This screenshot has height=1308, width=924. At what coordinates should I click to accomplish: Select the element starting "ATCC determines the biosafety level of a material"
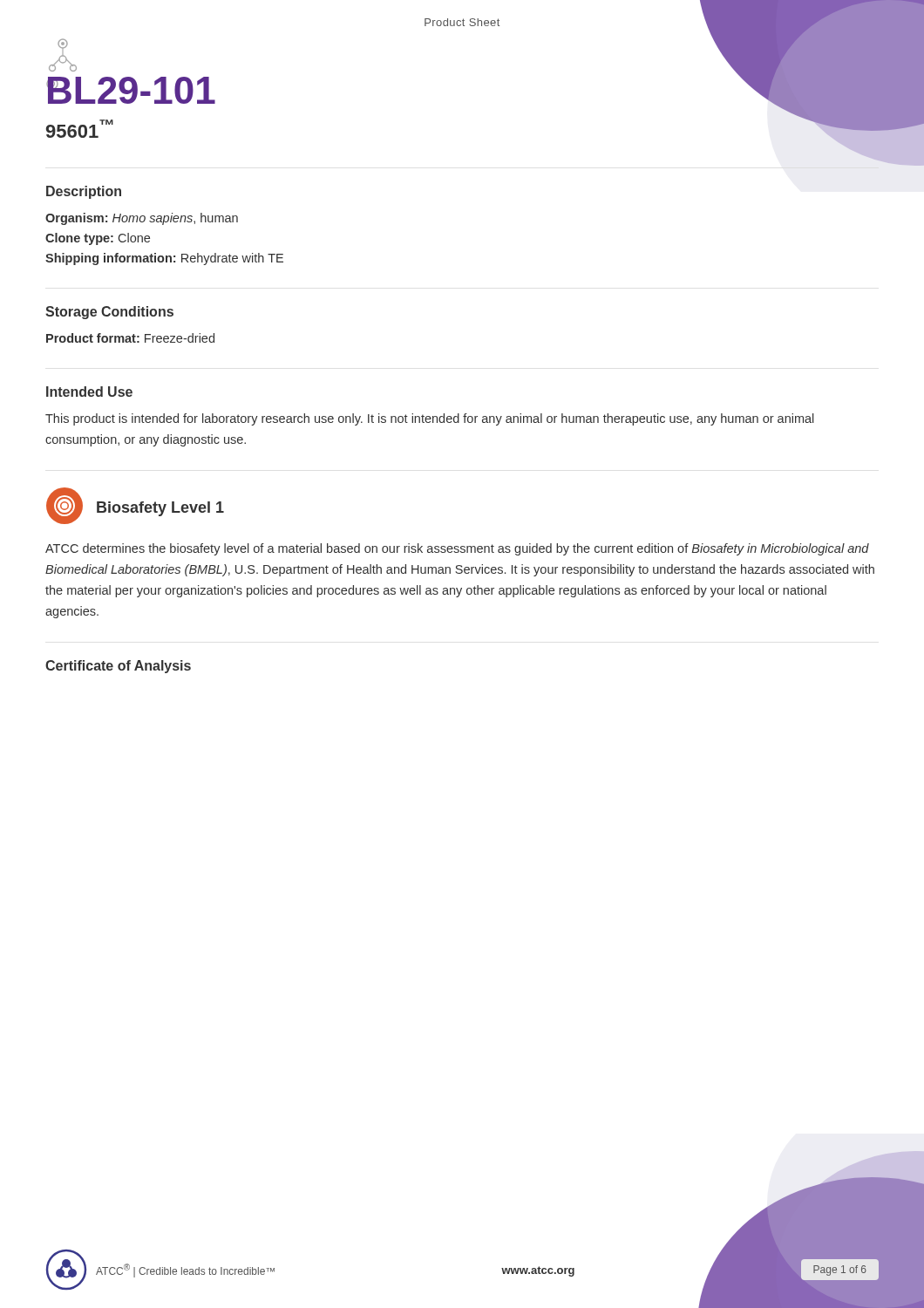[460, 580]
